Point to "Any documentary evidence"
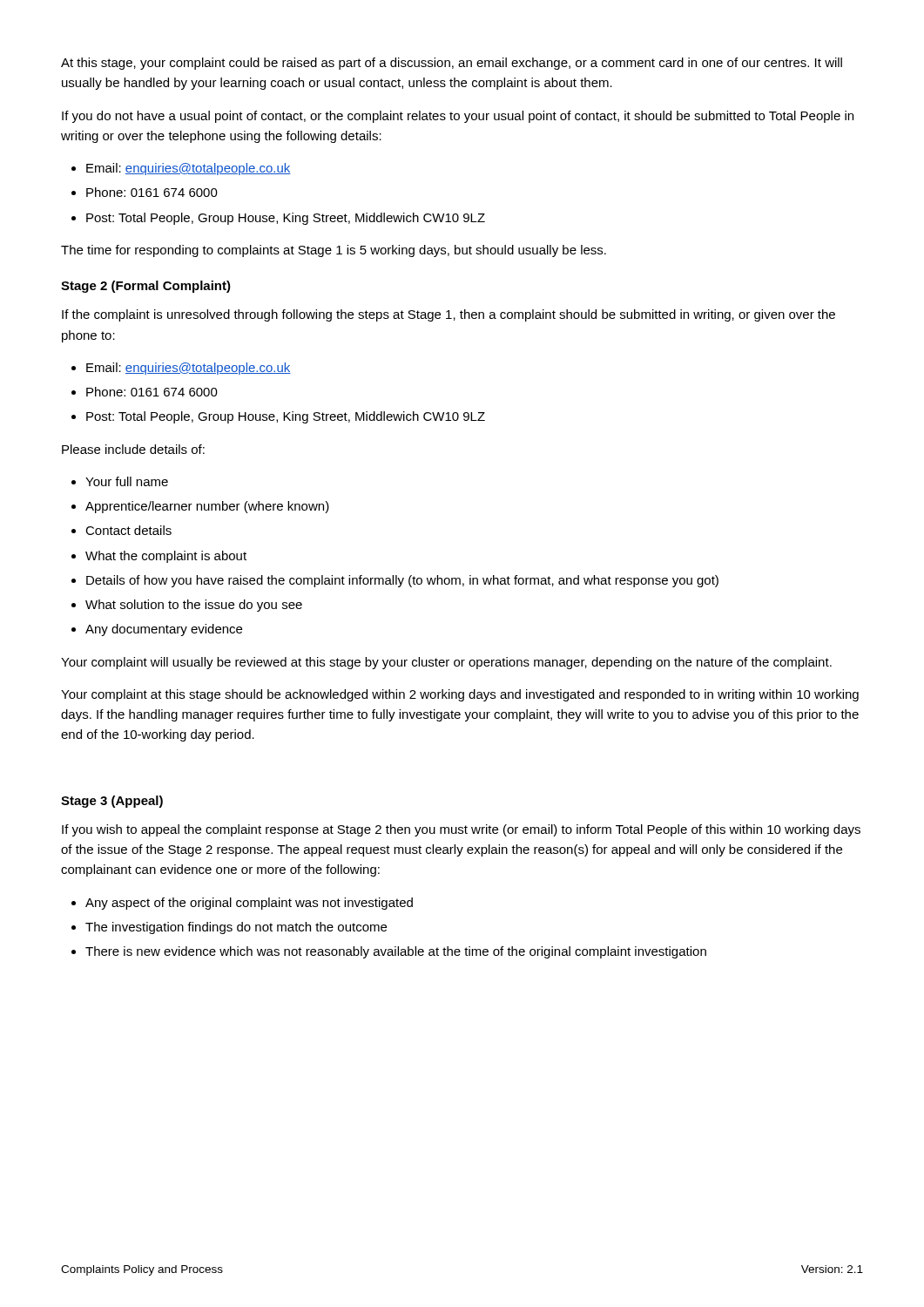 pos(164,630)
